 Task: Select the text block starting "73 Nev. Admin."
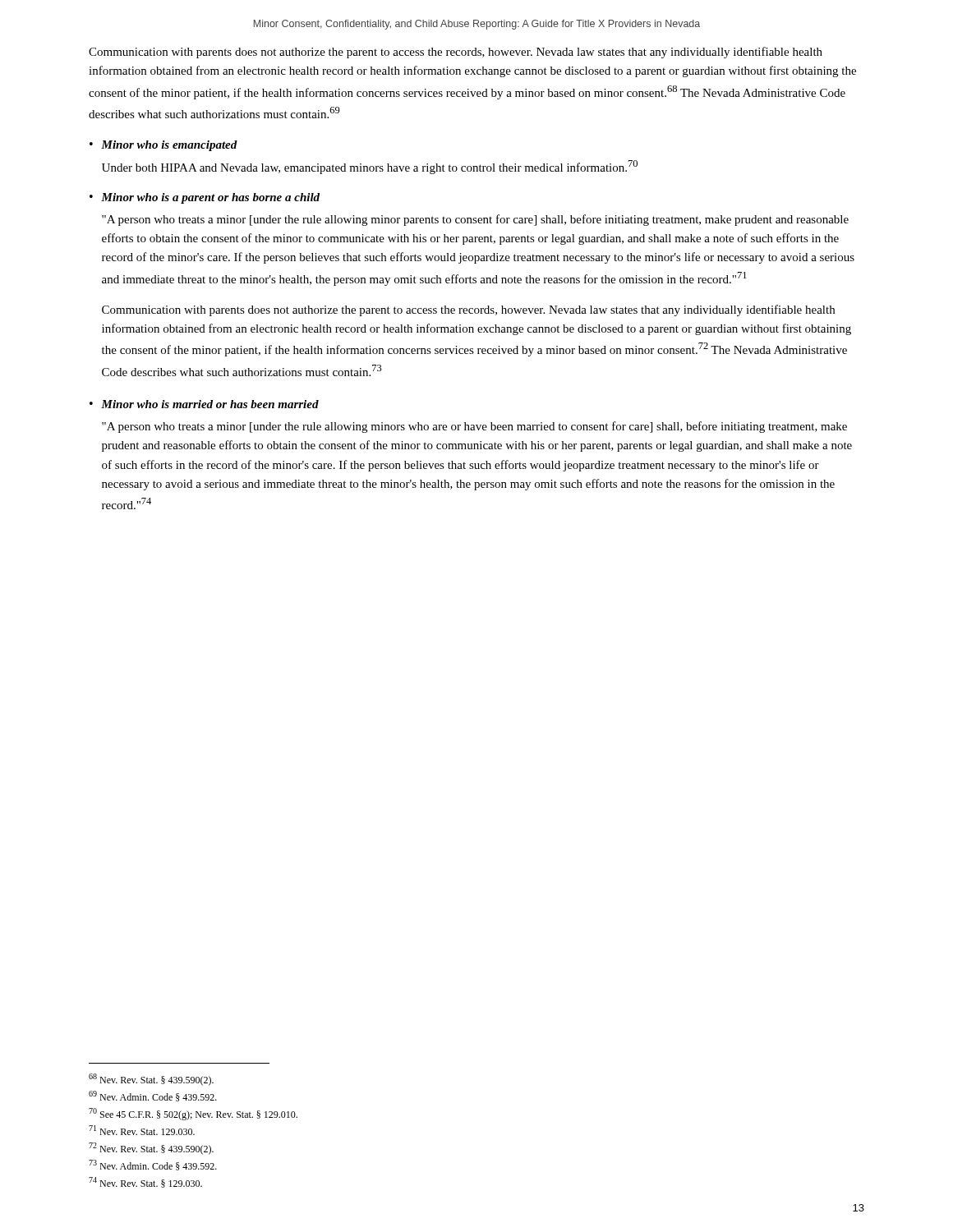[x=153, y=1165]
